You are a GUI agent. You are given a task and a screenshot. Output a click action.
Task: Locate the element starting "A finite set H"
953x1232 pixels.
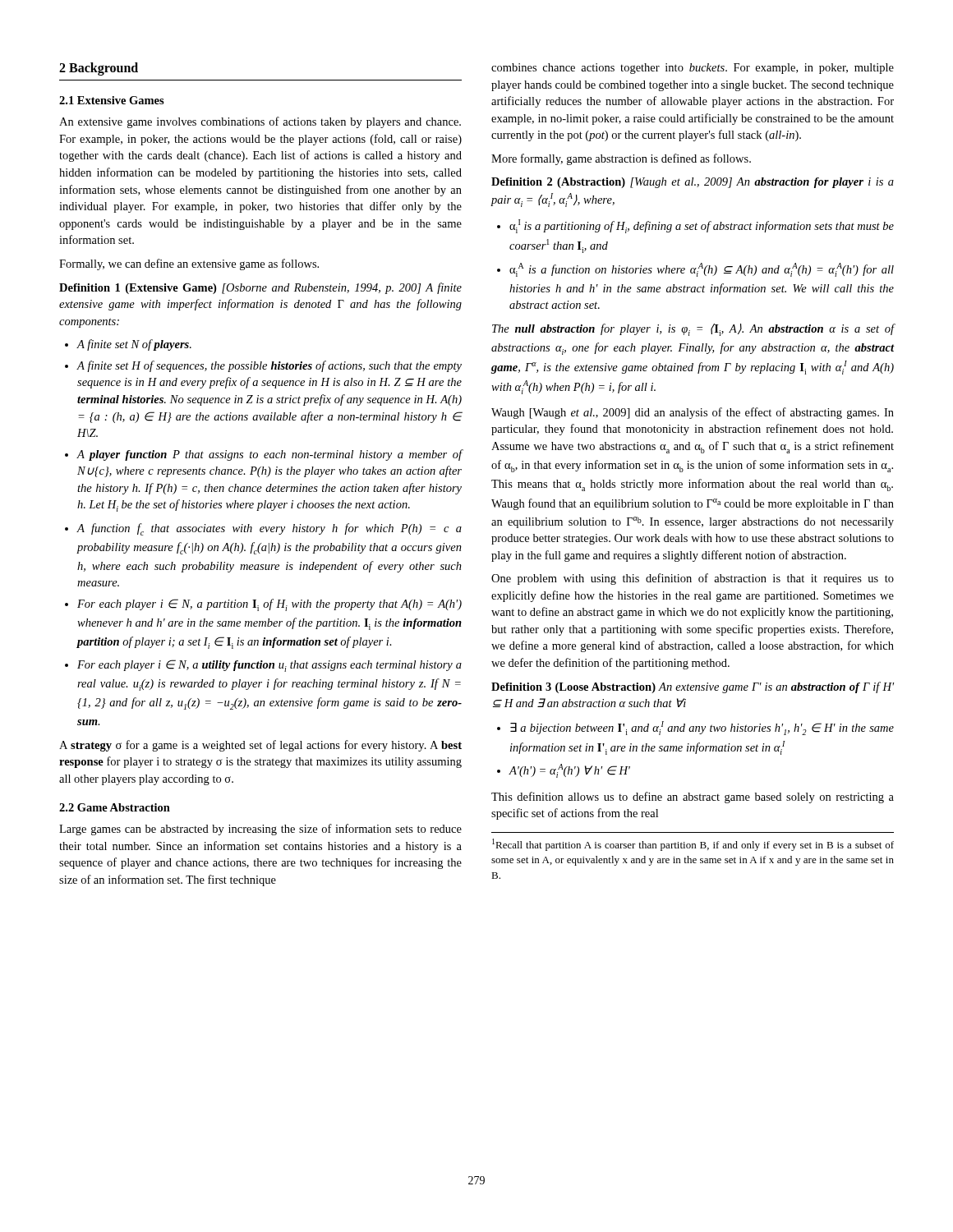click(x=269, y=399)
